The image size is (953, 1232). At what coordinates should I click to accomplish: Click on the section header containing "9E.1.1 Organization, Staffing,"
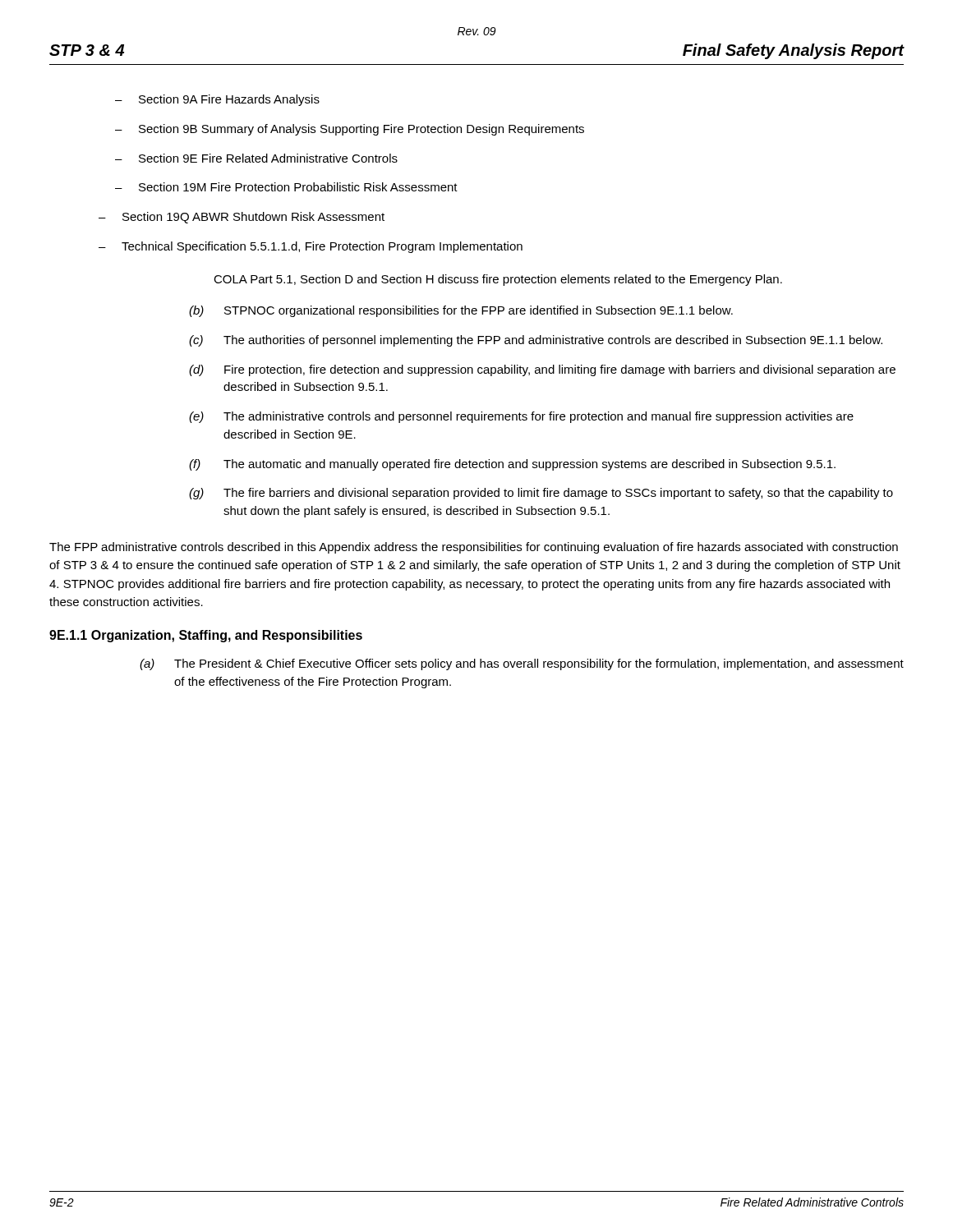[206, 635]
